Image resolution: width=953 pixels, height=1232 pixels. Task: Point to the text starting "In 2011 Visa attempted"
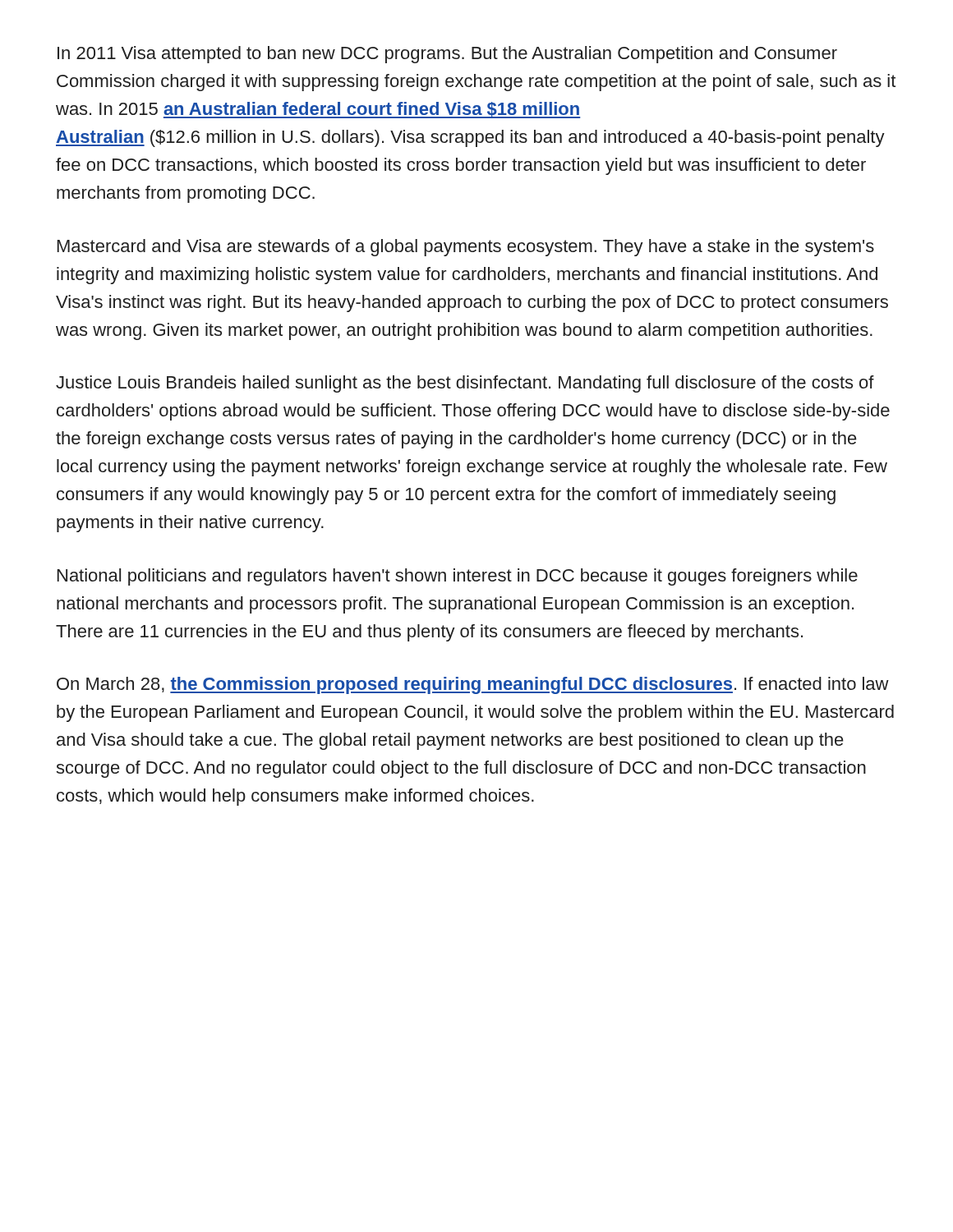[476, 123]
